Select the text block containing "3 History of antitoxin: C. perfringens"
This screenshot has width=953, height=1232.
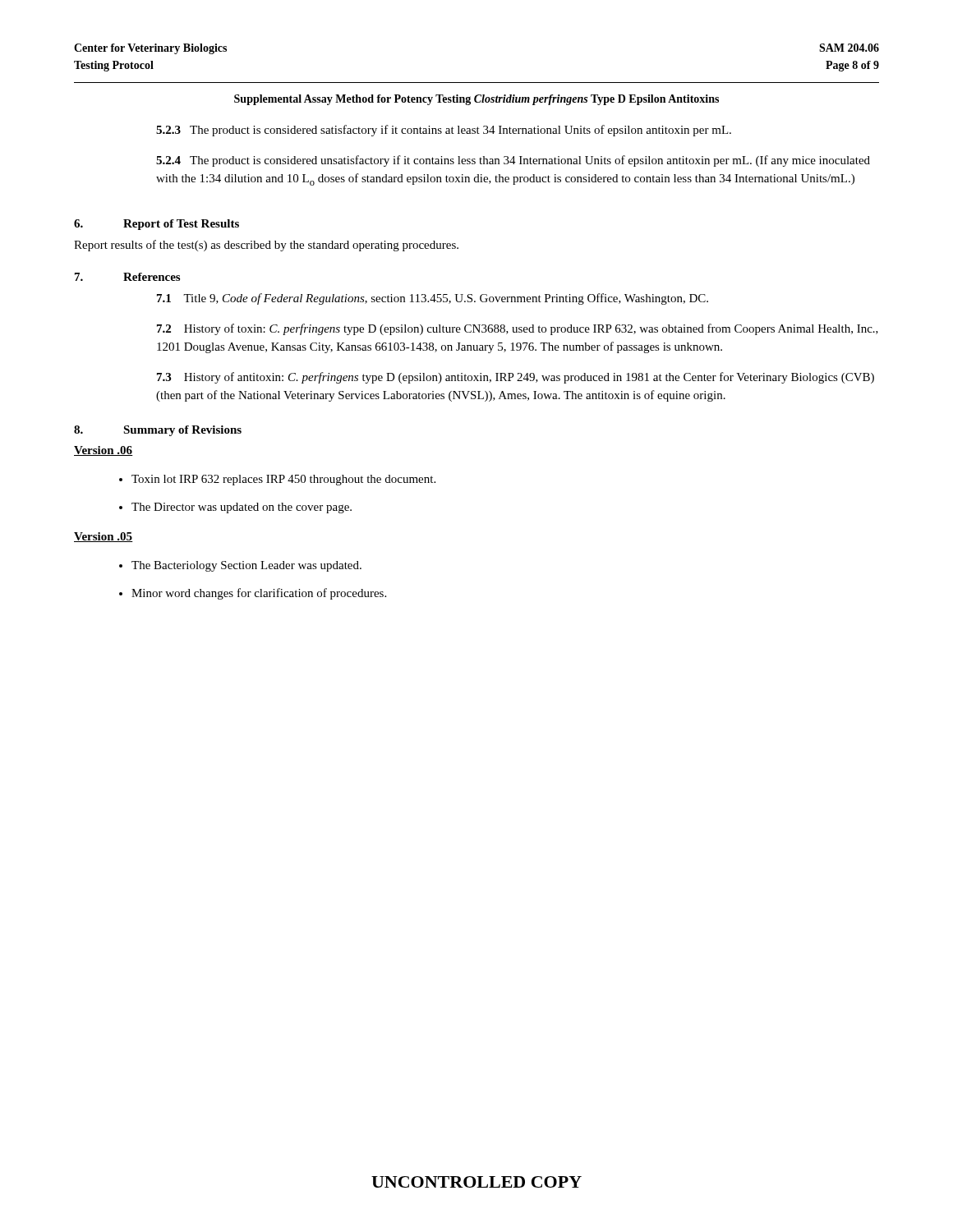point(515,386)
